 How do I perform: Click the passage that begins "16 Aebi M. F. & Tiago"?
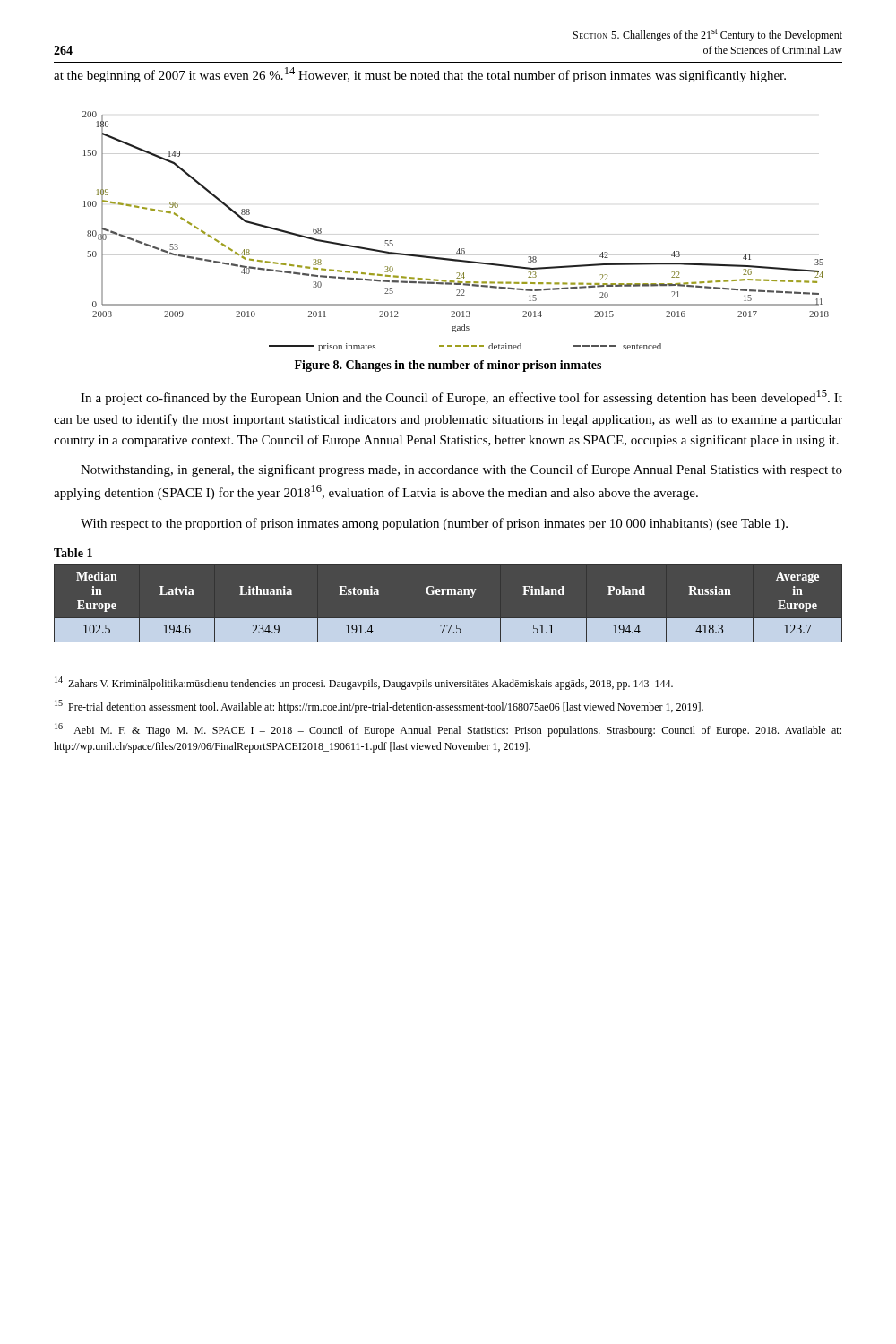448,737
